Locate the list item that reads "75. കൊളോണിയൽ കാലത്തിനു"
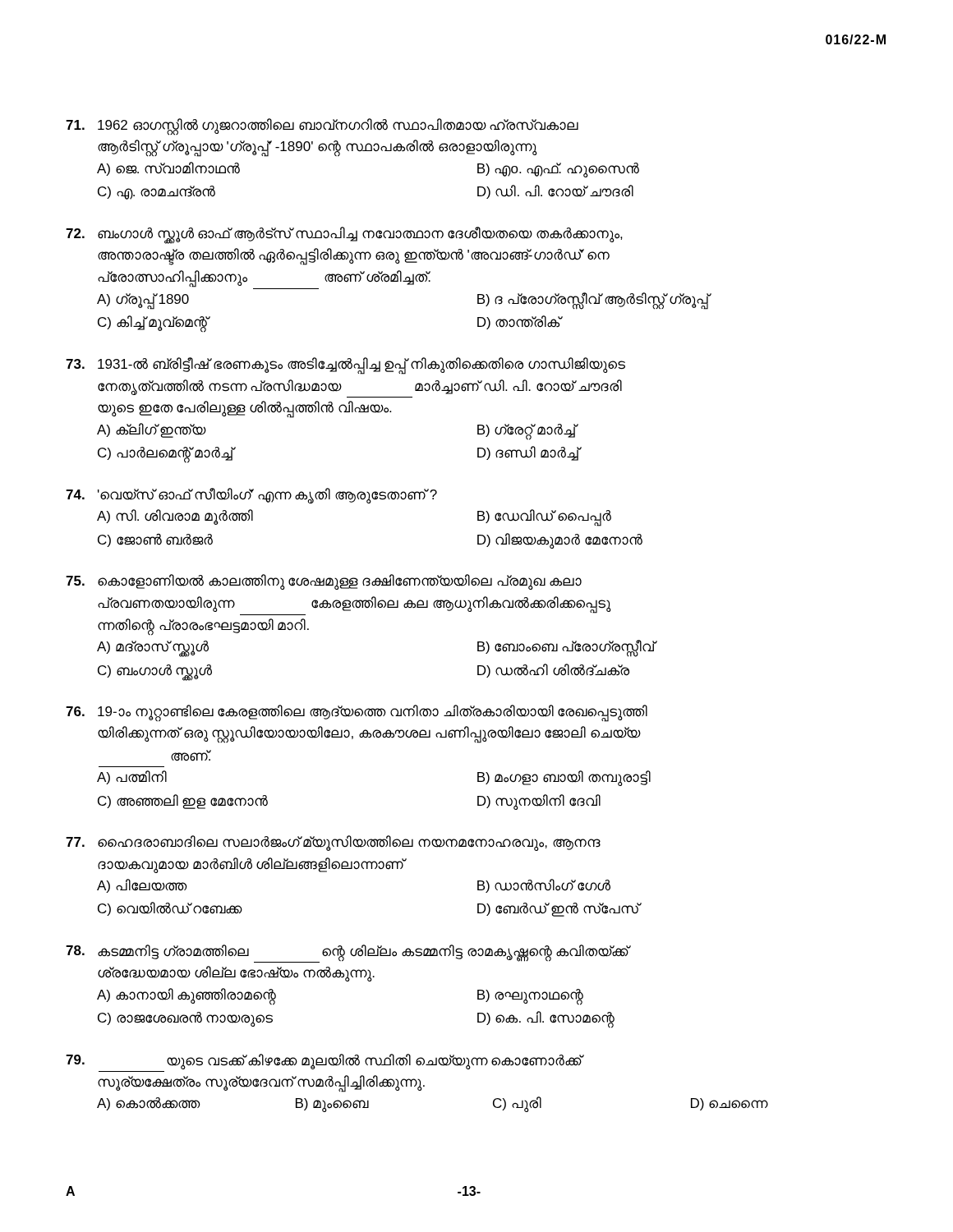 pos(324,582)
